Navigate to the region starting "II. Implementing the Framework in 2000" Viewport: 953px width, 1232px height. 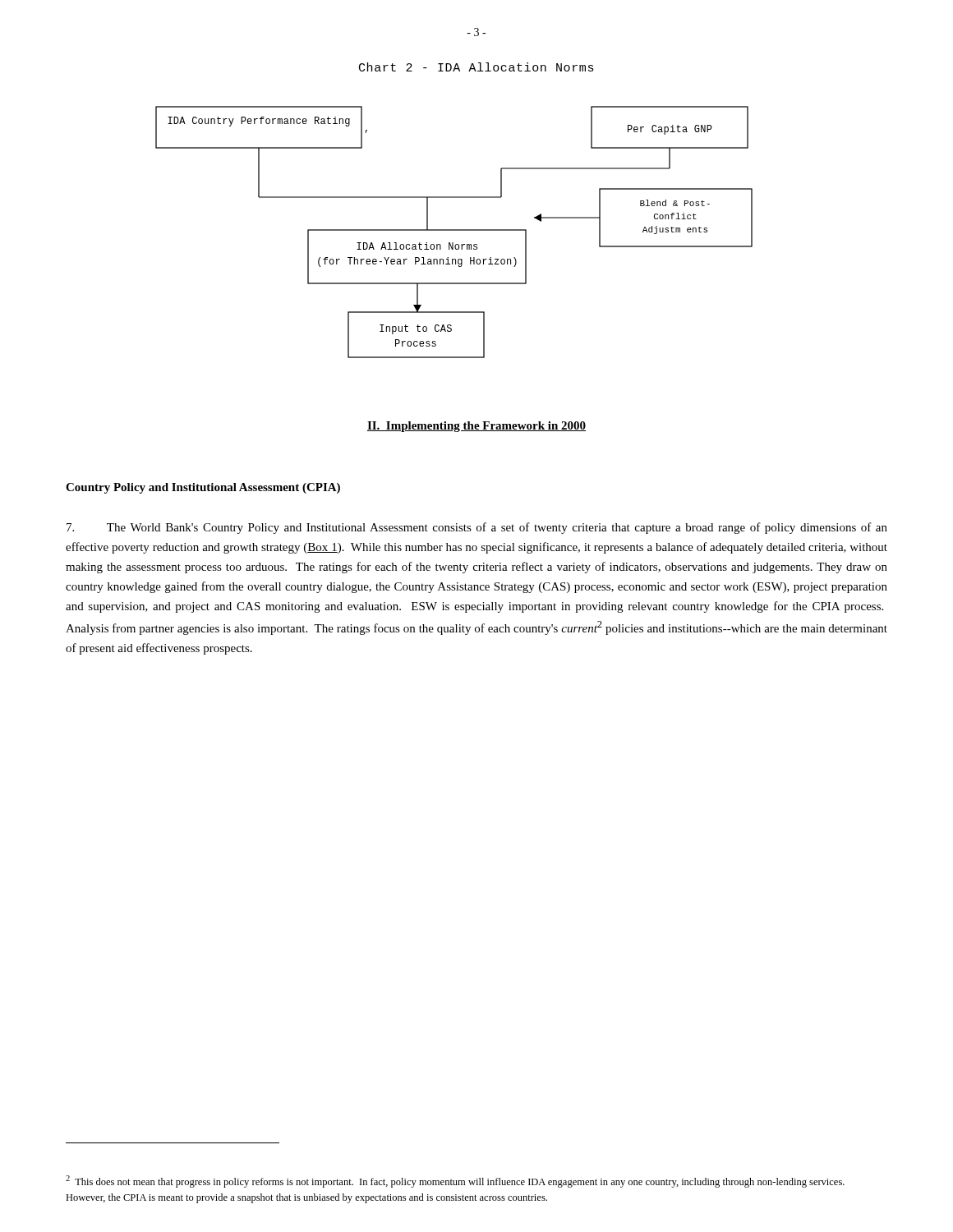476,425
